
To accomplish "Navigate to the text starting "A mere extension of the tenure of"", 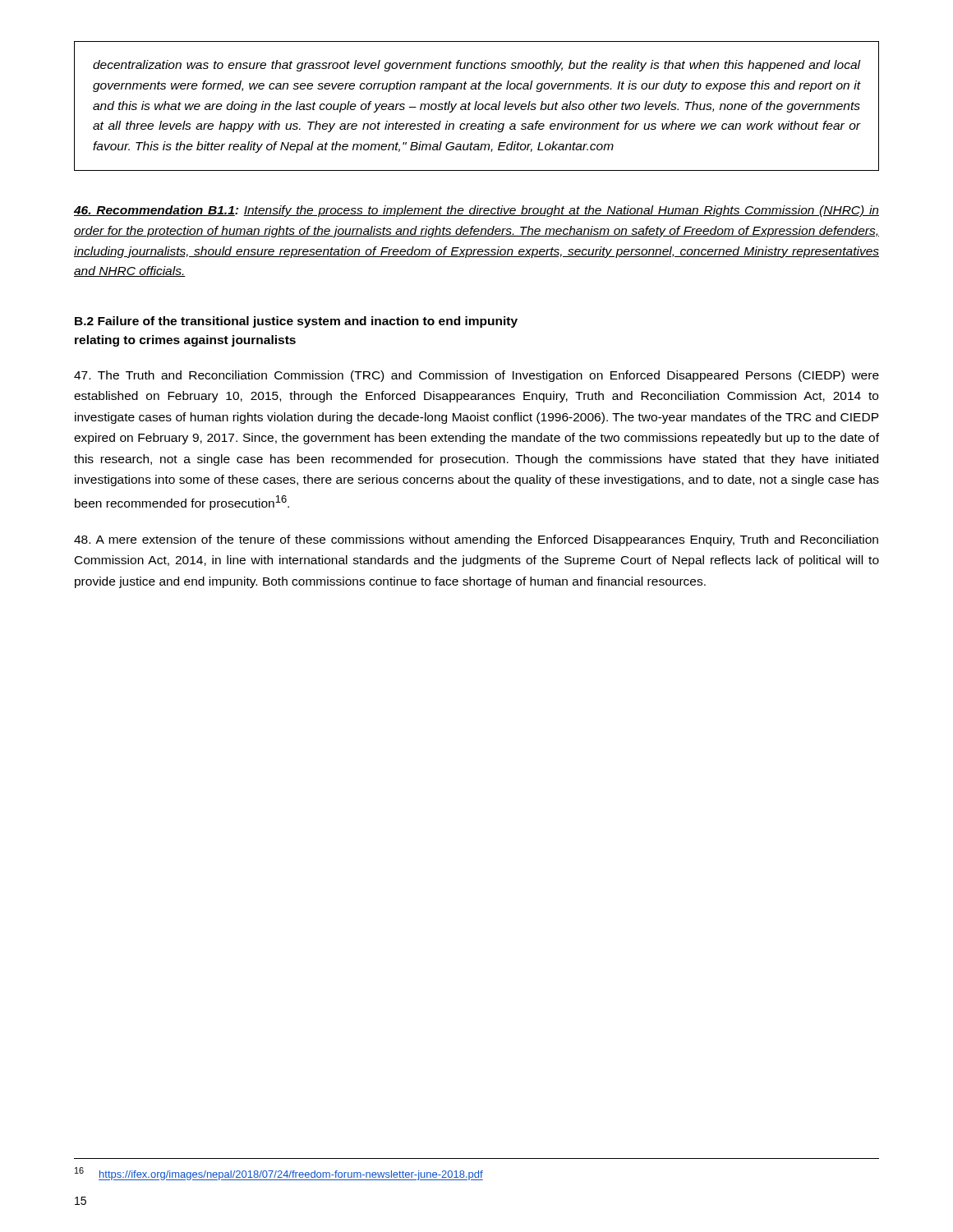I will click(476, 560).
